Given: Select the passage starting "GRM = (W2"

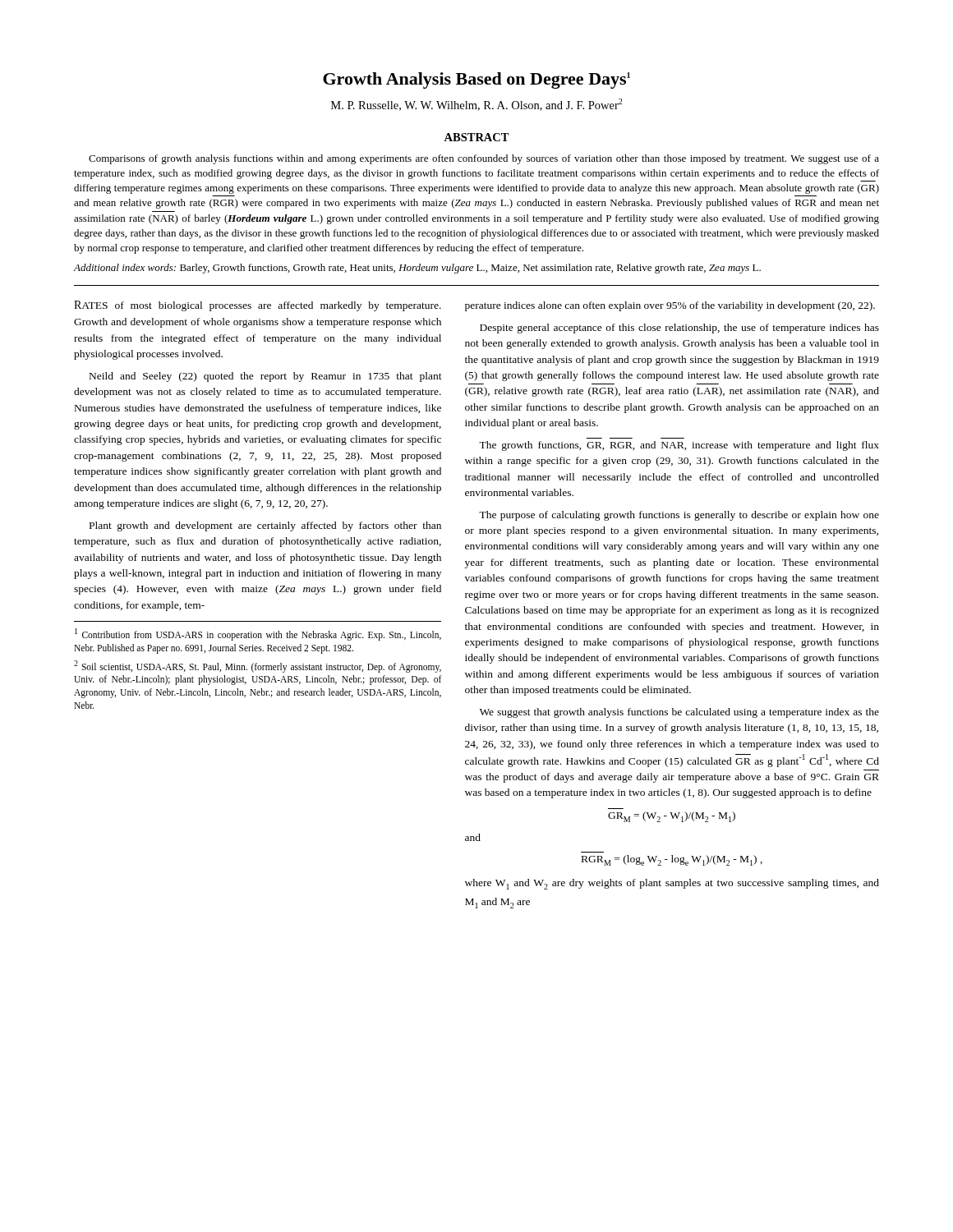Looking at the screenshot, I should [x=672, y=816].
